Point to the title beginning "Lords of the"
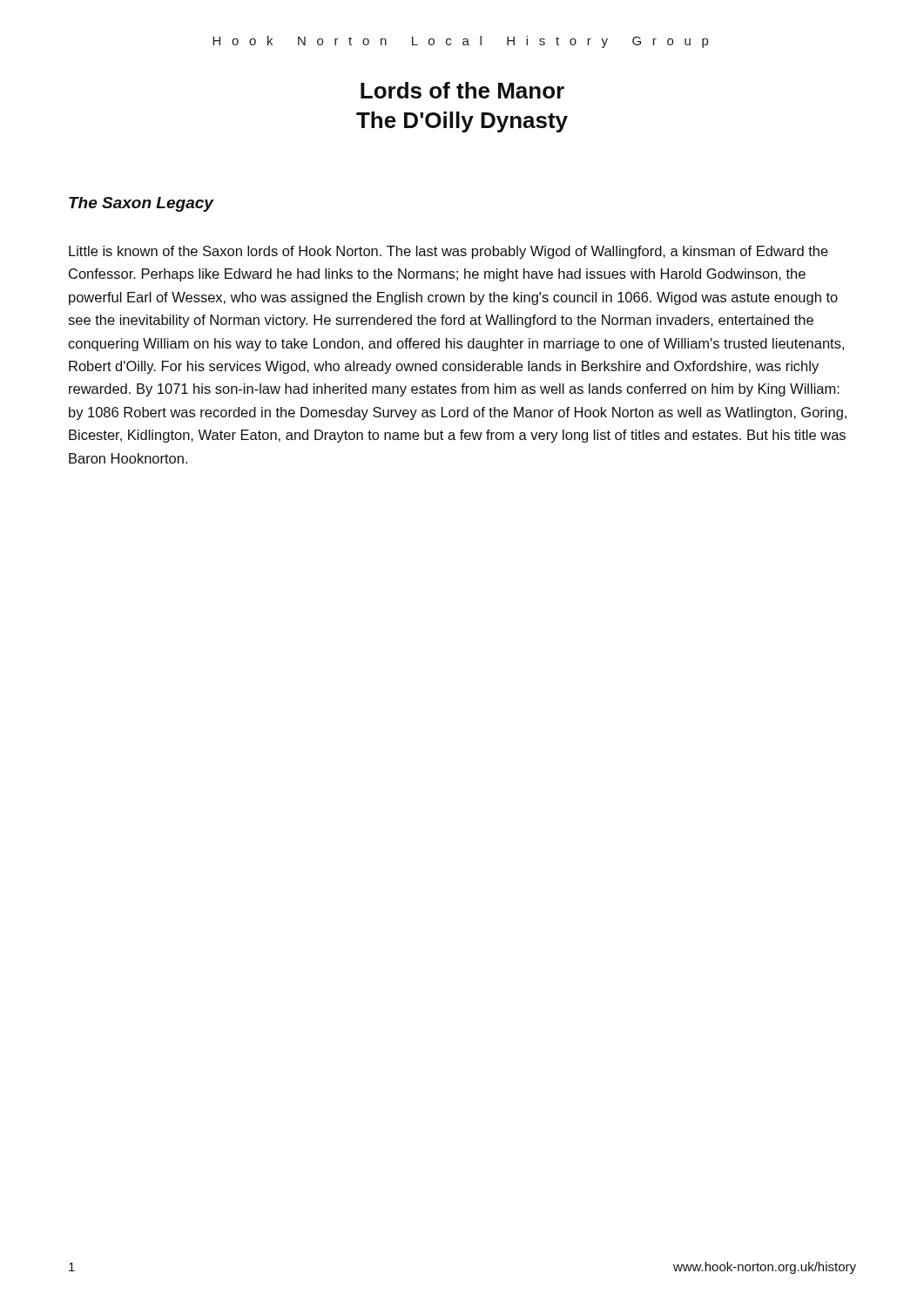Screen dimensions: 1307x924 tap(462, 106)
